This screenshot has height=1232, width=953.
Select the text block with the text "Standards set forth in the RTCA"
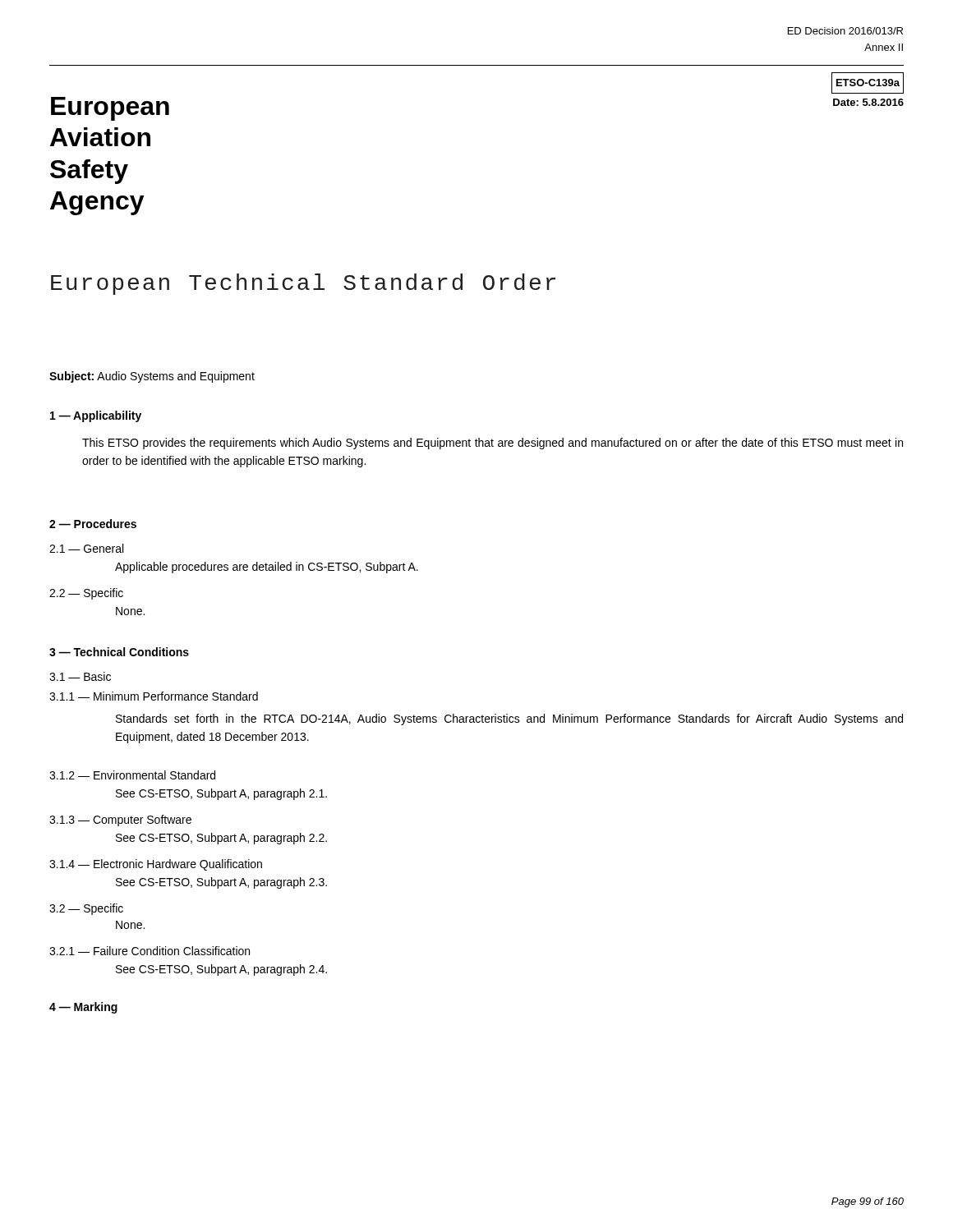(x=509, y=728)
